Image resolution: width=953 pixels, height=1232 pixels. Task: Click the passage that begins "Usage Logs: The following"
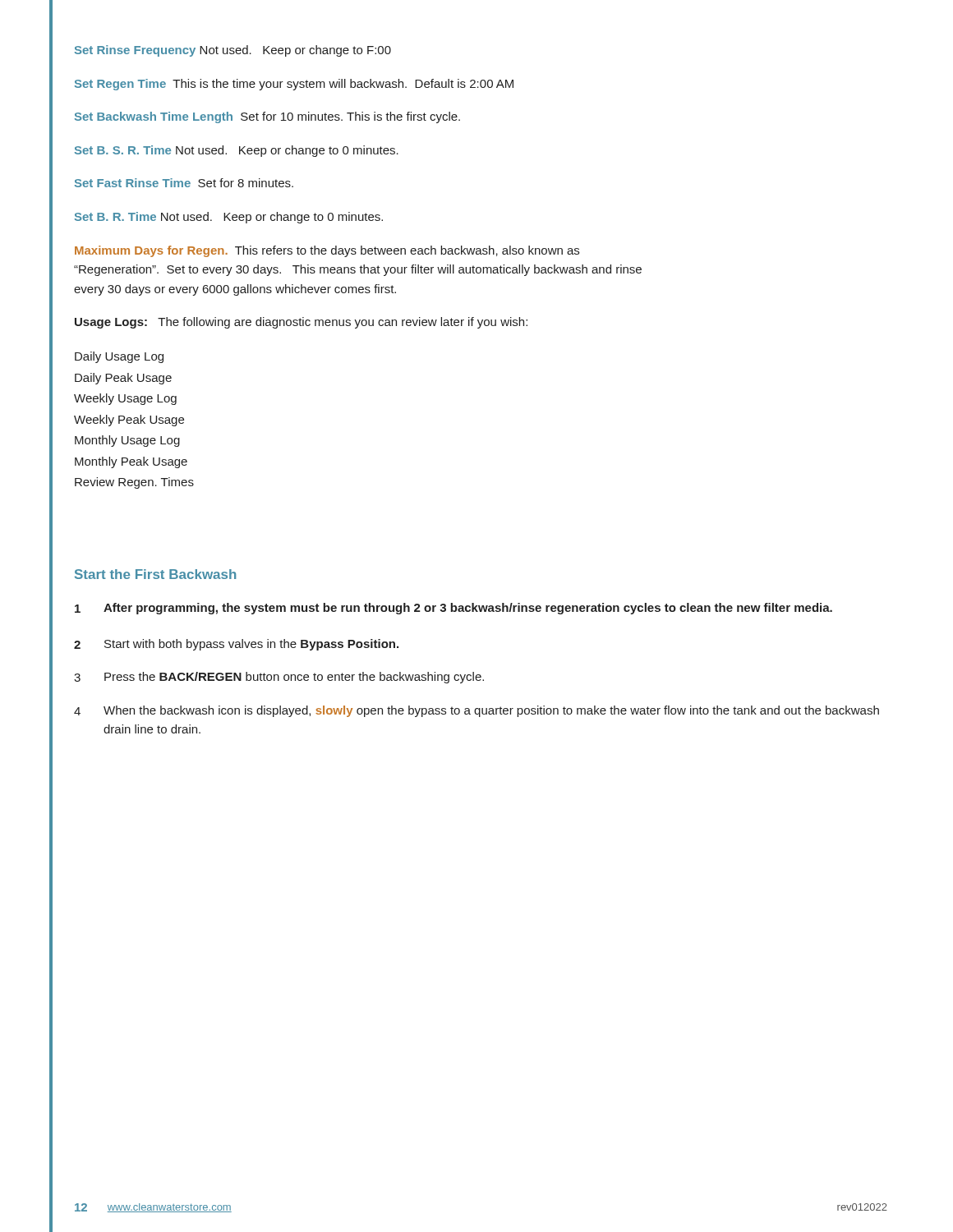301,321
